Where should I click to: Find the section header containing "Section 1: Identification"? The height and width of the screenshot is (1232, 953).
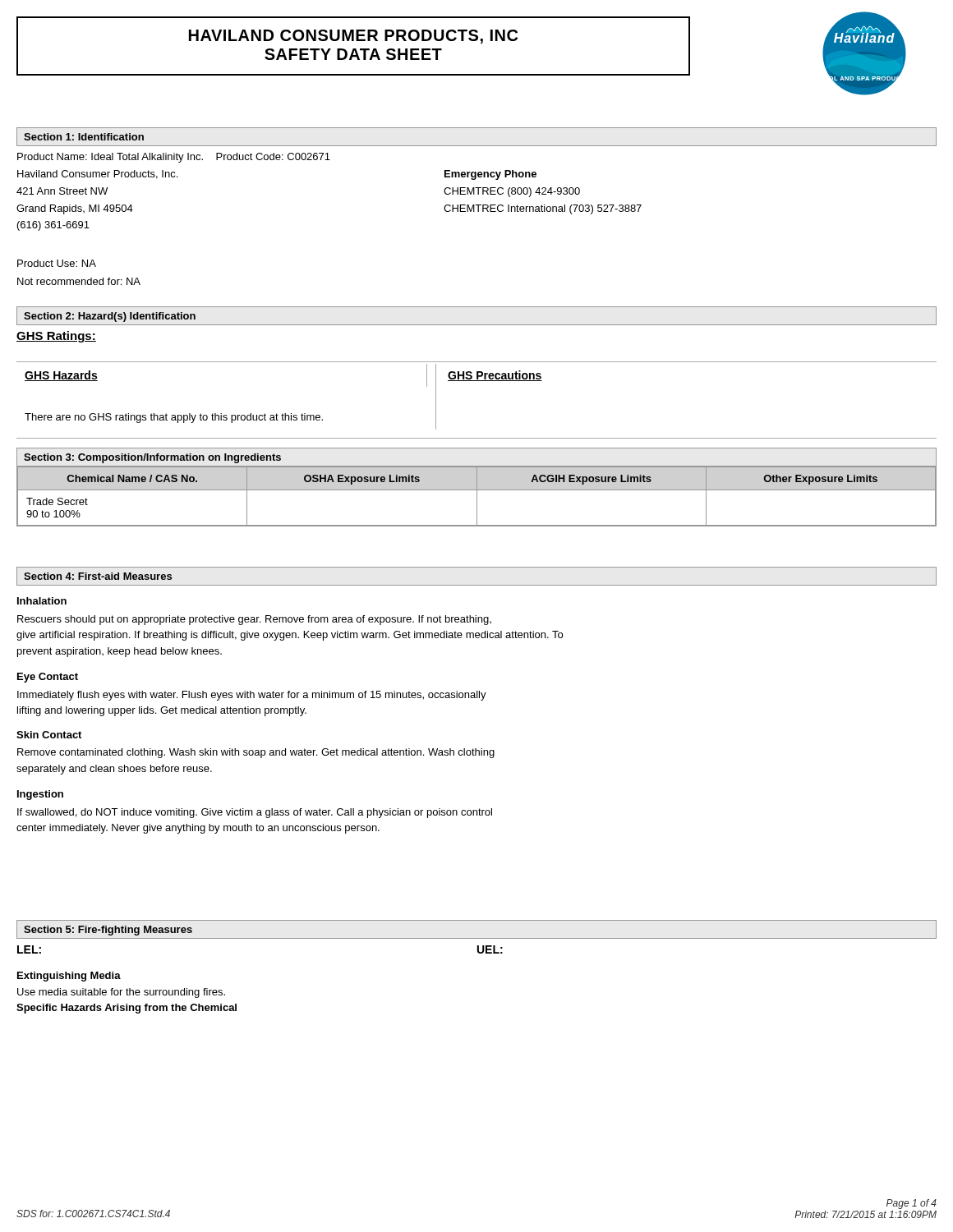click(x=84, y=137)
